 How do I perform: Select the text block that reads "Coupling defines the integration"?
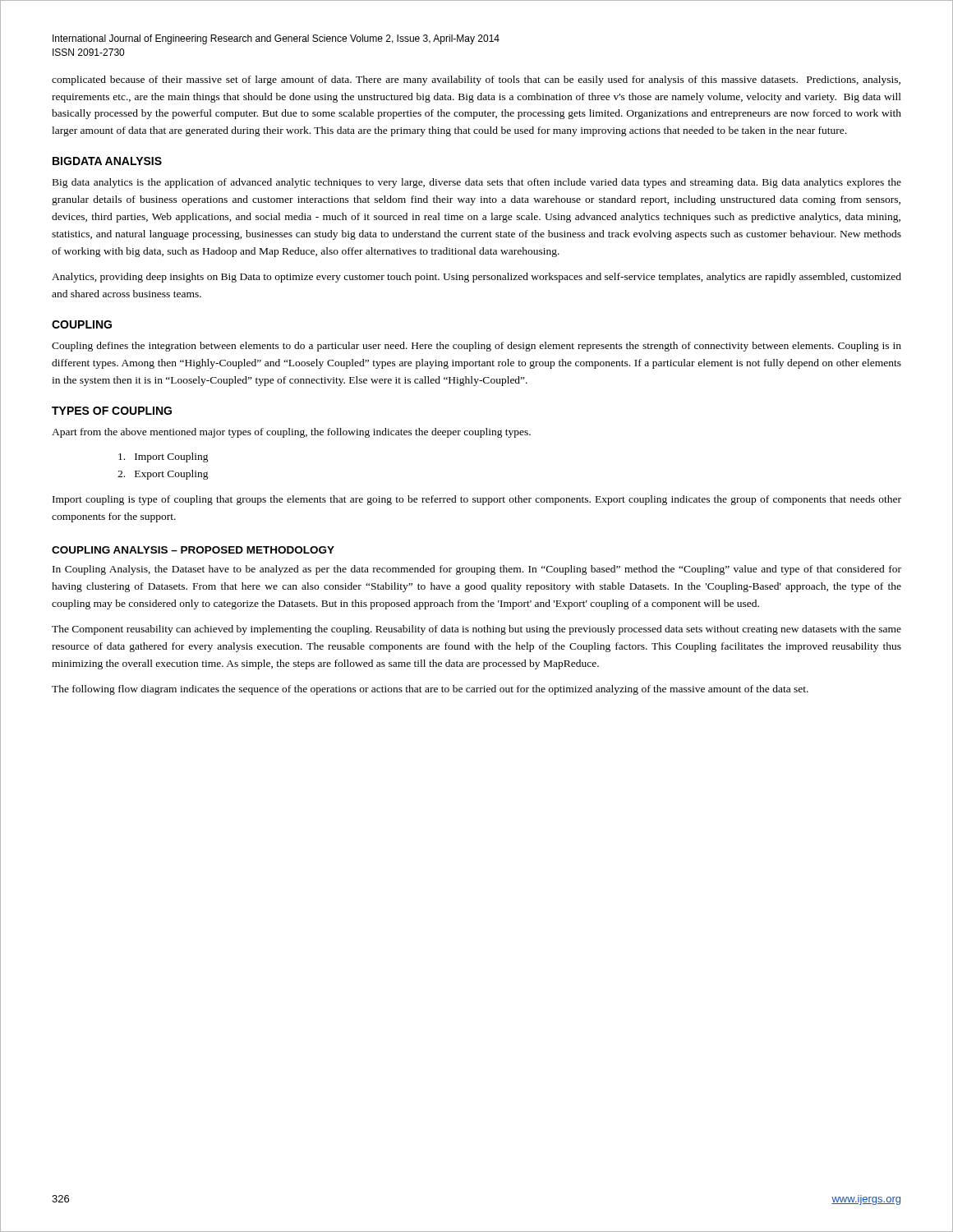click(476, 362)
